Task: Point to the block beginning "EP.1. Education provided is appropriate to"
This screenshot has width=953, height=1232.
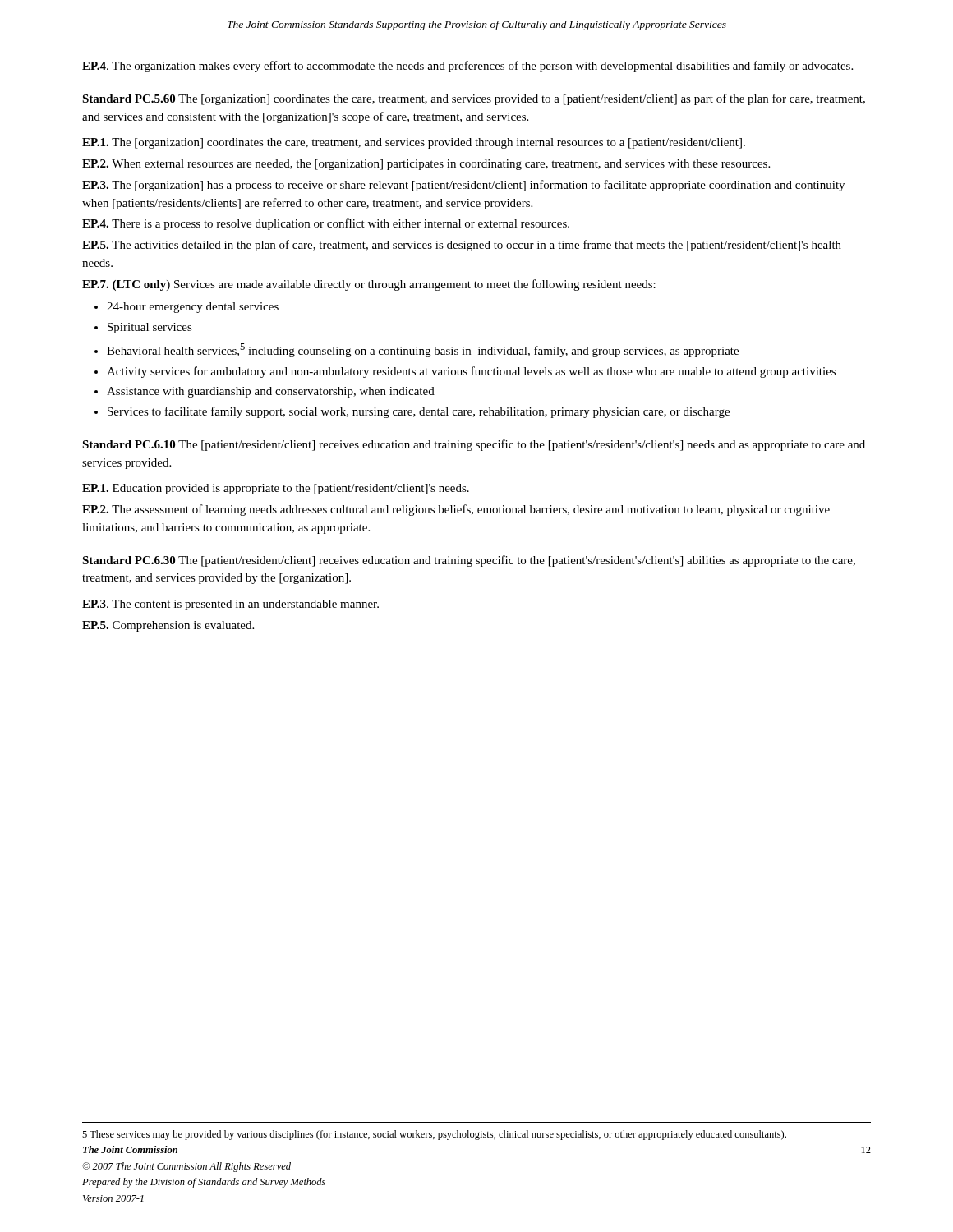Action: 276,488
